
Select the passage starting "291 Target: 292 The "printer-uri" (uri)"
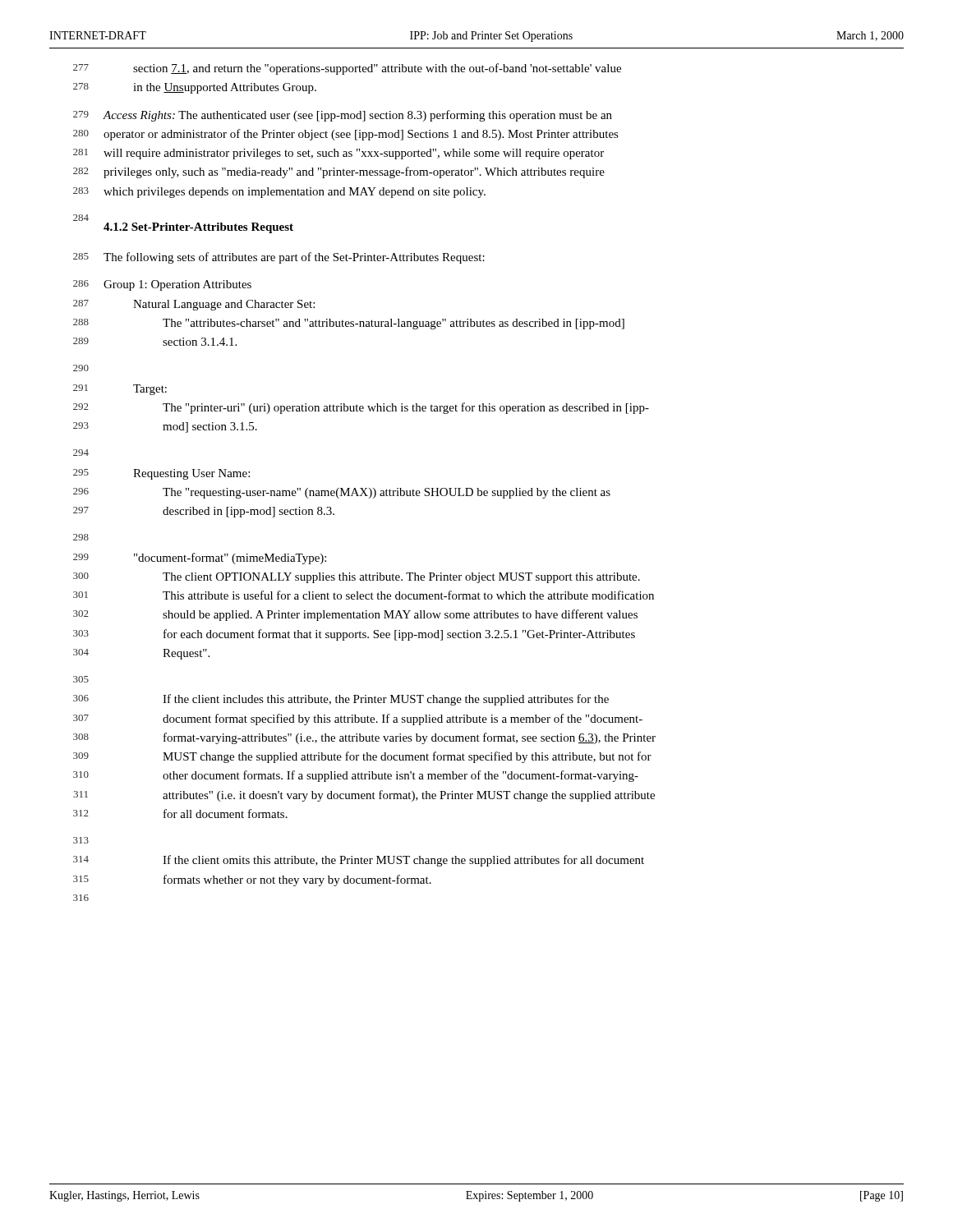coord(476,408)
